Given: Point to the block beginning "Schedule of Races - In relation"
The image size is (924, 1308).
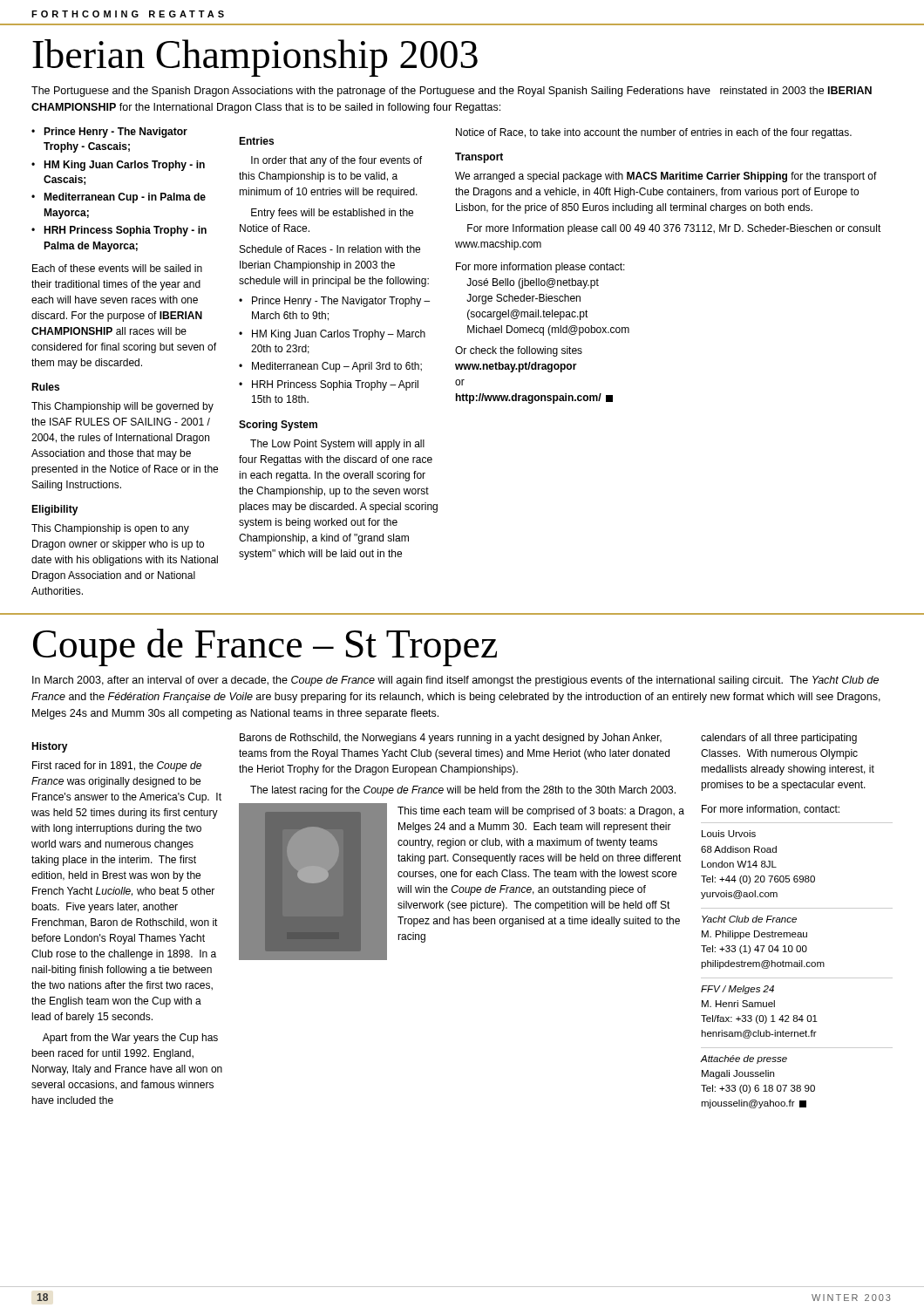Looking at the screenshot, I should tap(334, 265).
